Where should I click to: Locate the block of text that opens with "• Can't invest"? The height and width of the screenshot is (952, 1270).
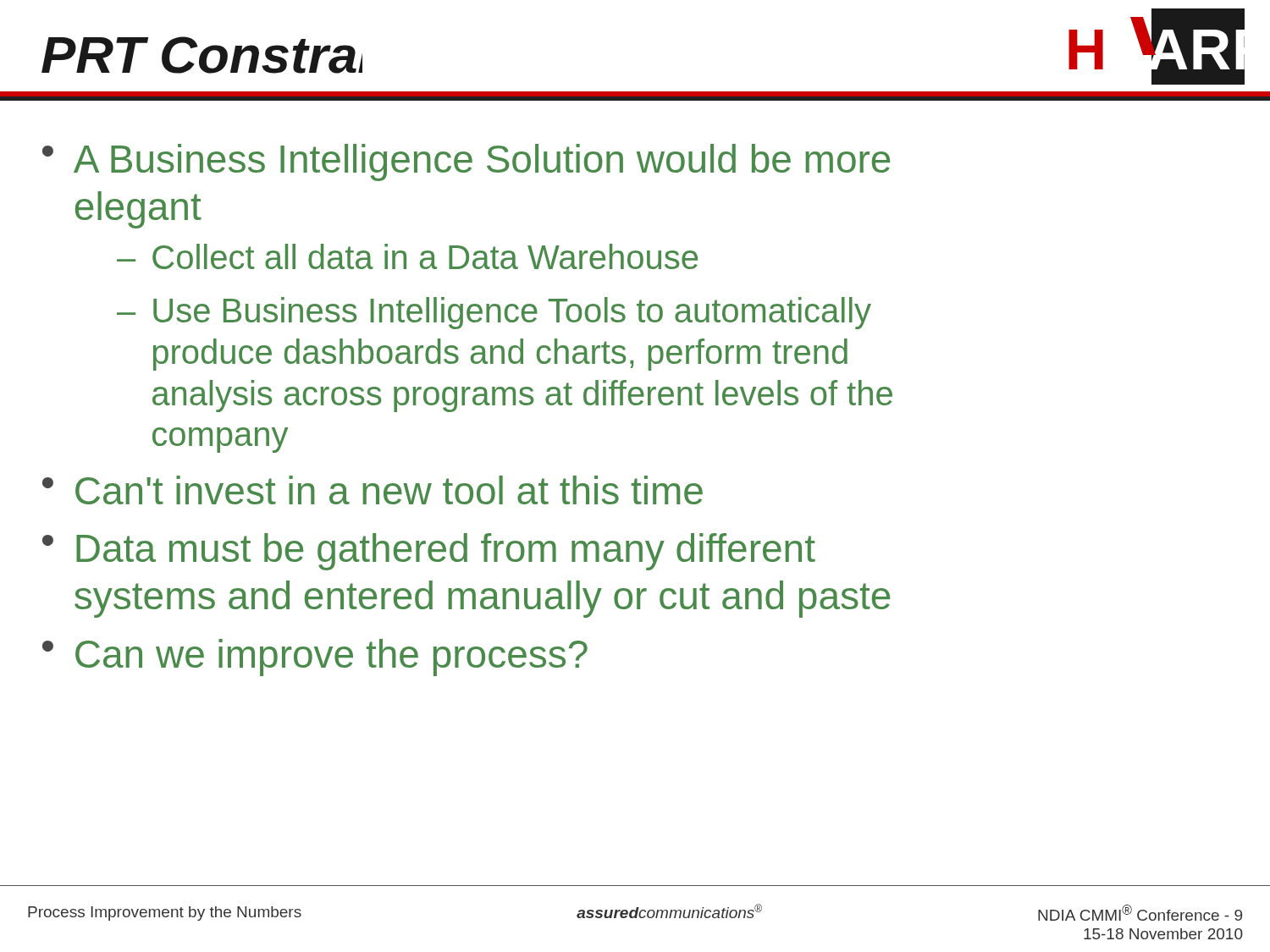[x=372, y=491]
